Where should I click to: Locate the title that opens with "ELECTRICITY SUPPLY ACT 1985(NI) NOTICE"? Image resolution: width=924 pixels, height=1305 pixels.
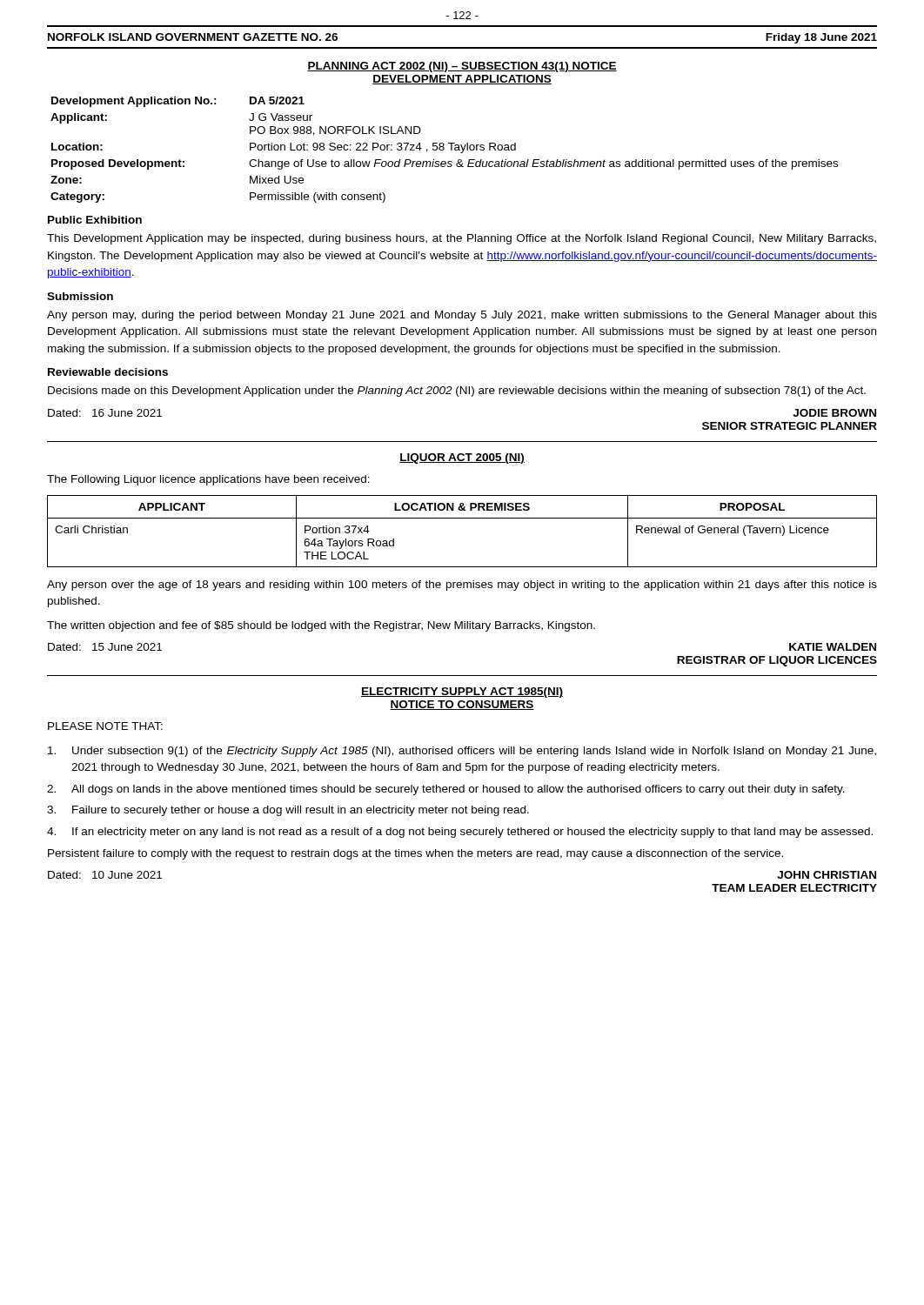(x=462, y=698)
